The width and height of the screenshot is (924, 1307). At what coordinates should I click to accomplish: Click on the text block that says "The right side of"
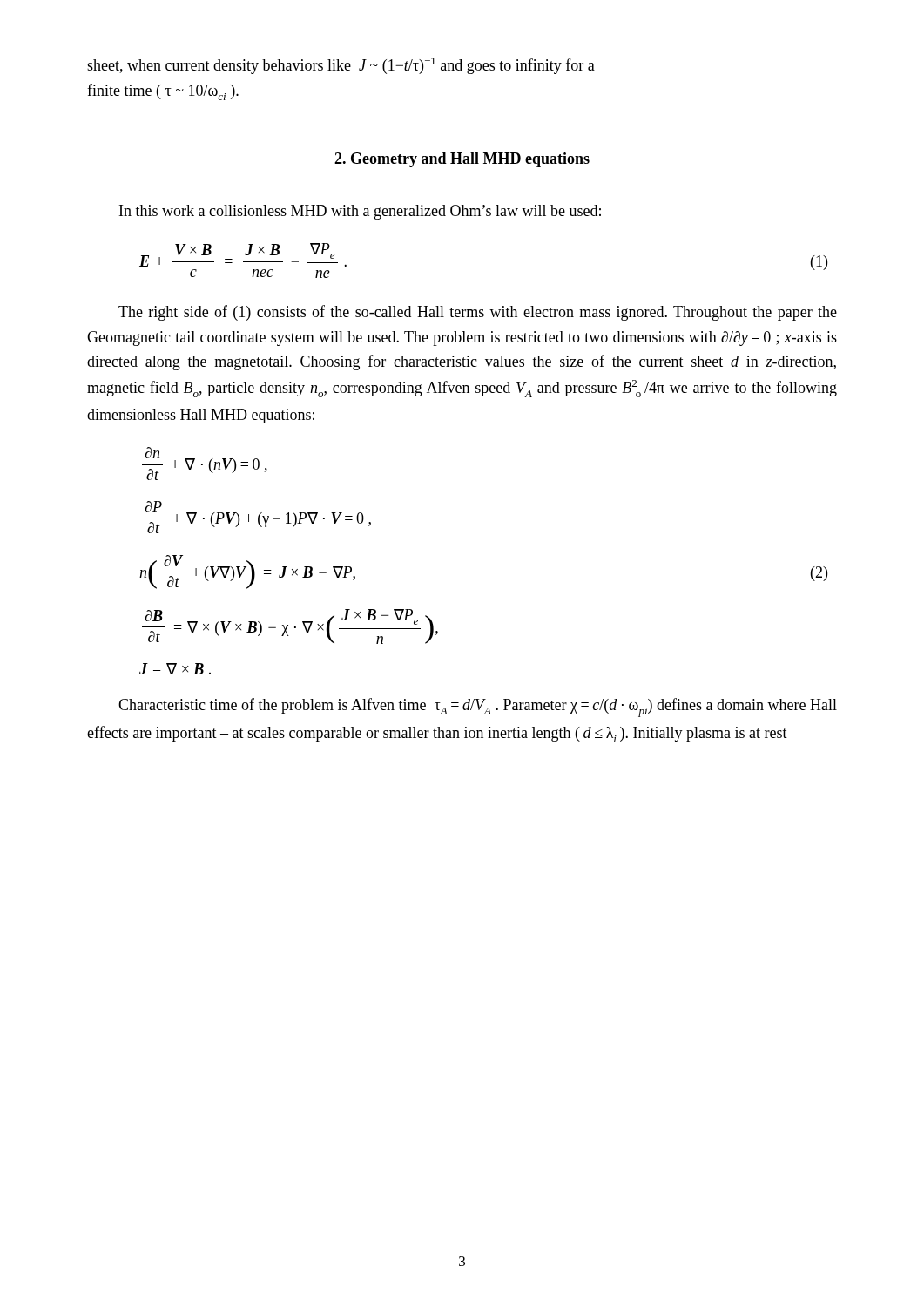(462, 363)
